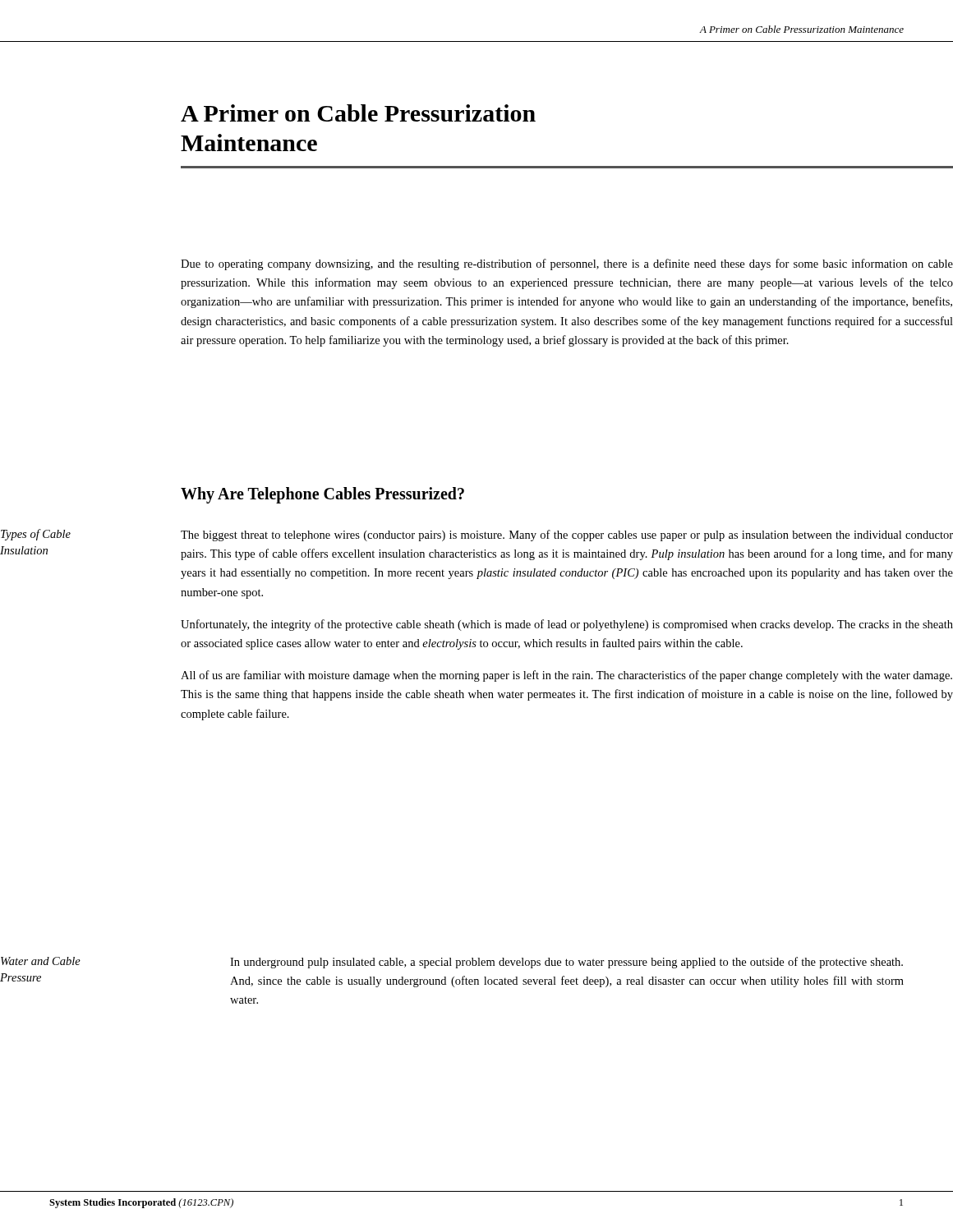Point to the element starting "The biggest threat to telephone wires (conductor pairs)"
The image size is (953, 1232).
[x=567, y=563]
